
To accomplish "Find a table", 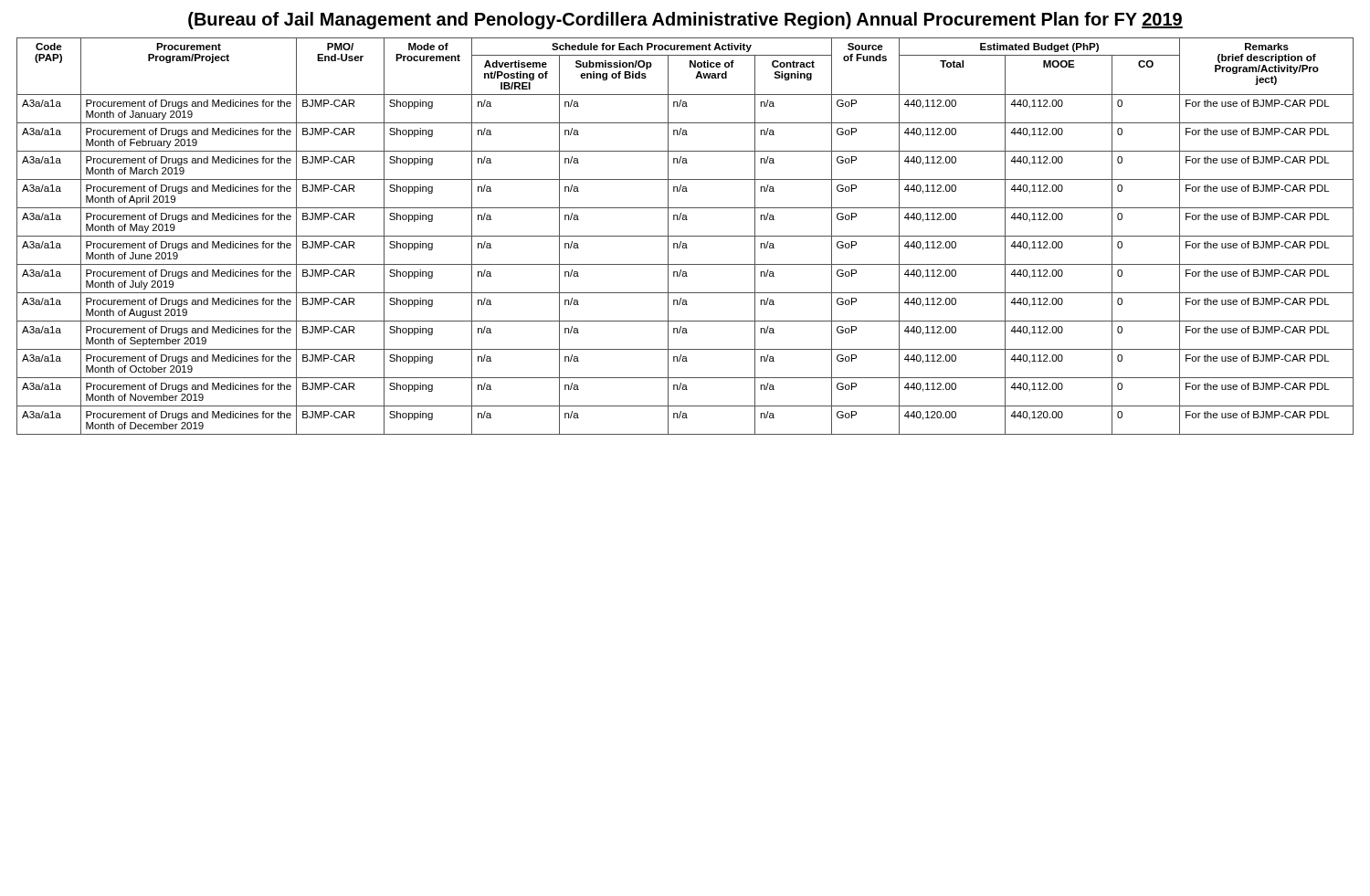I will pyautogui.click(x=685, y=236).
